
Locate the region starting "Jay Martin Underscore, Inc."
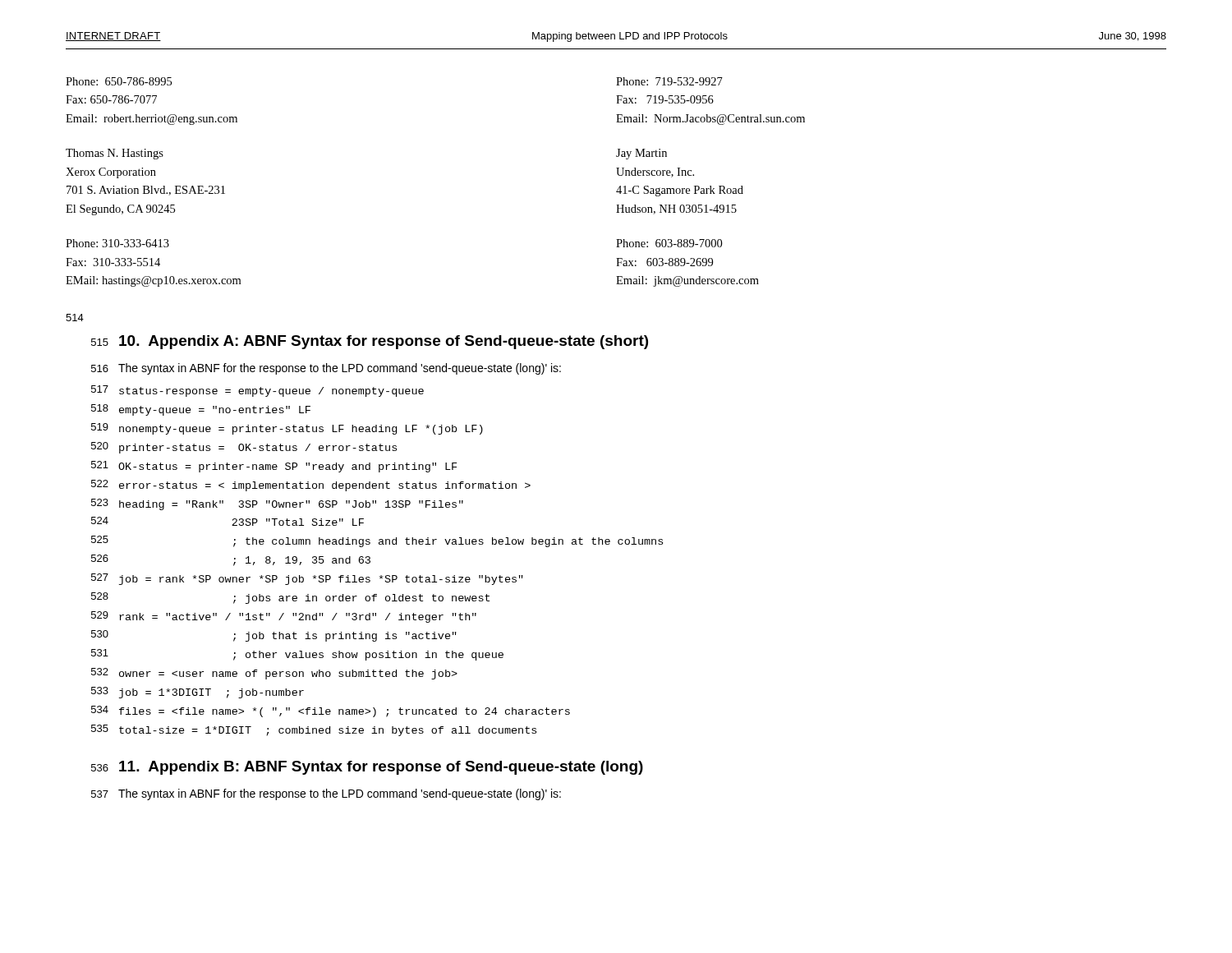point(680,181)
